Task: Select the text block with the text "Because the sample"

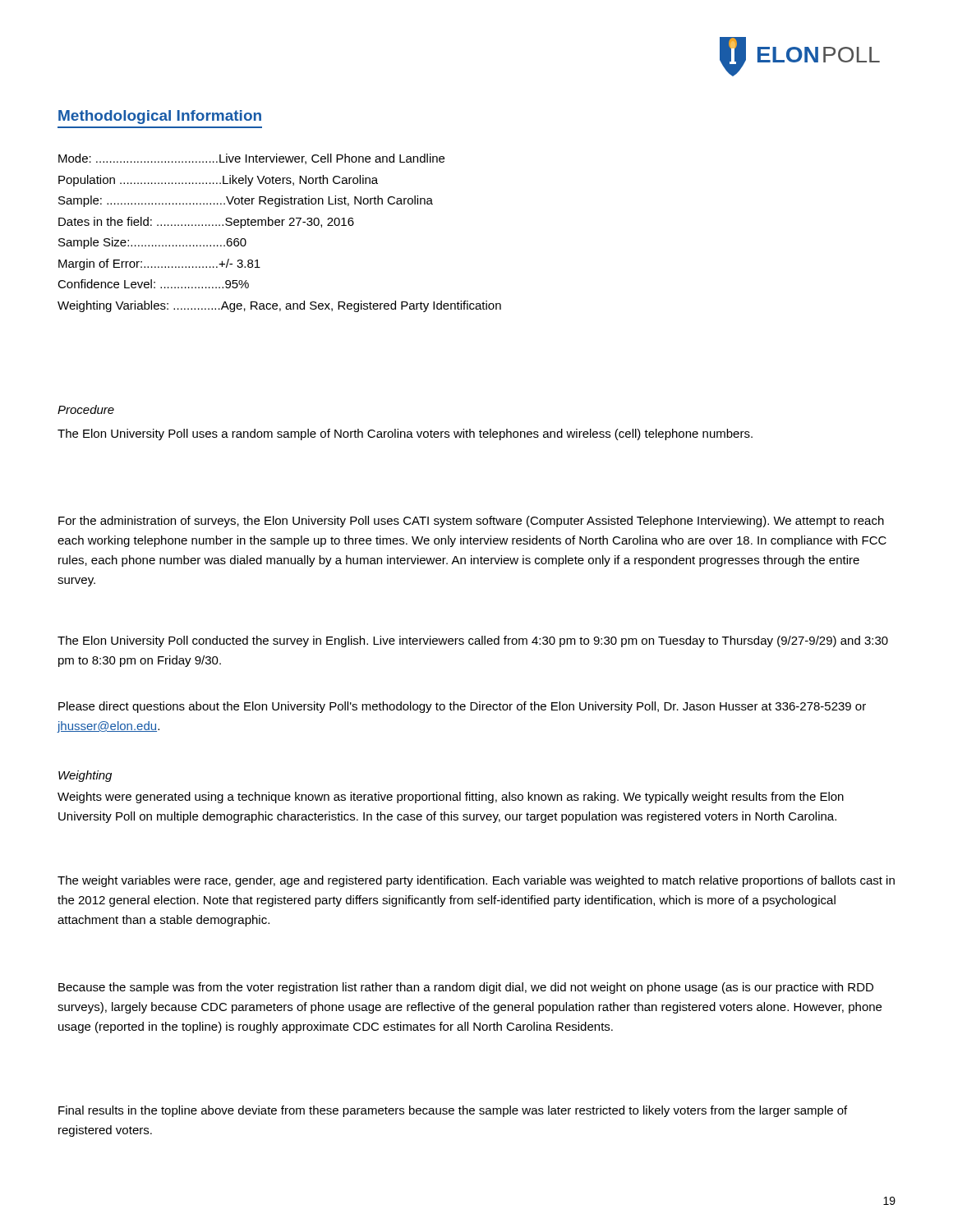Action: 470,1007
